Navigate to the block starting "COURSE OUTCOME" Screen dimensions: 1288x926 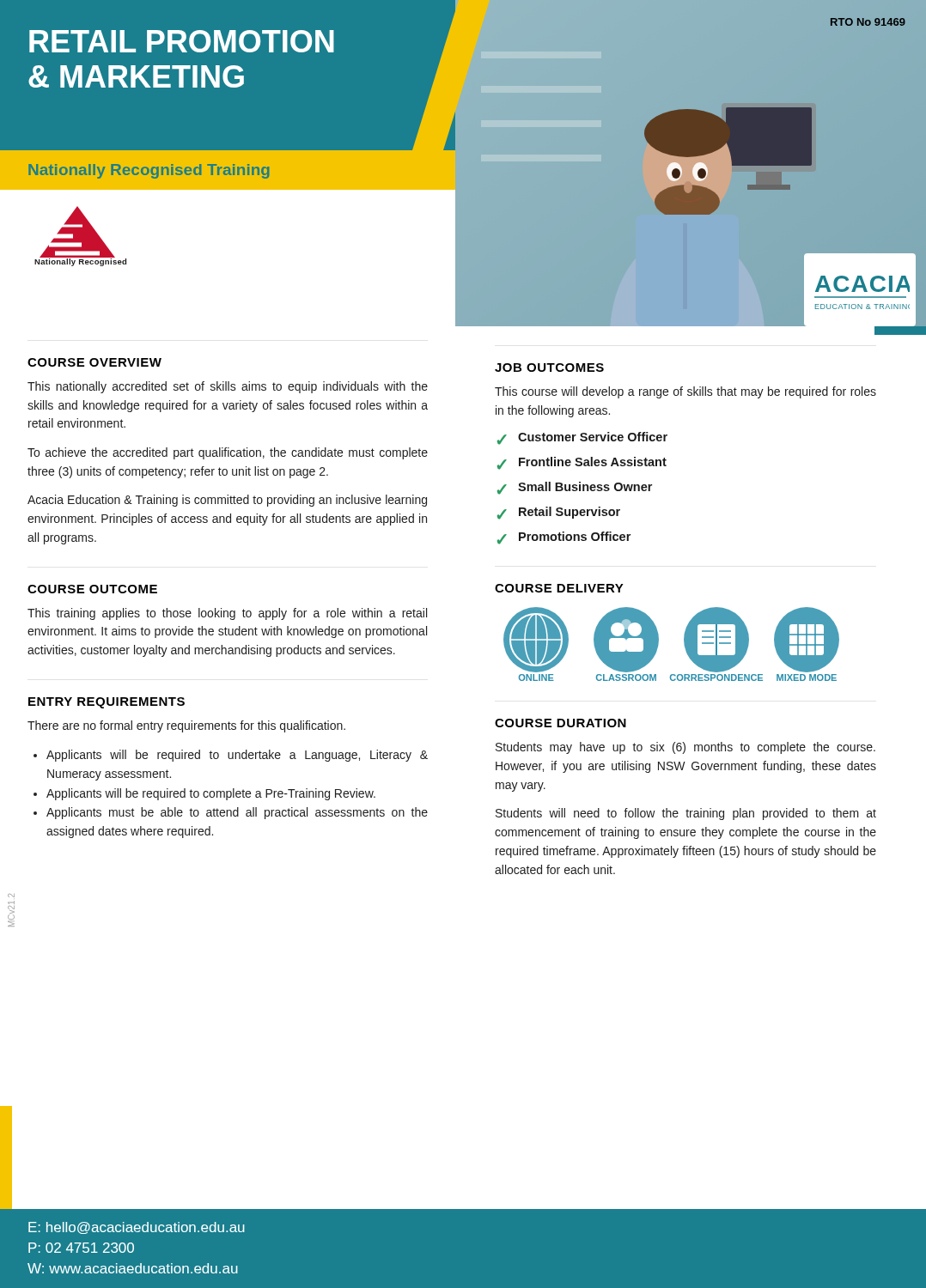click(93, 588)
